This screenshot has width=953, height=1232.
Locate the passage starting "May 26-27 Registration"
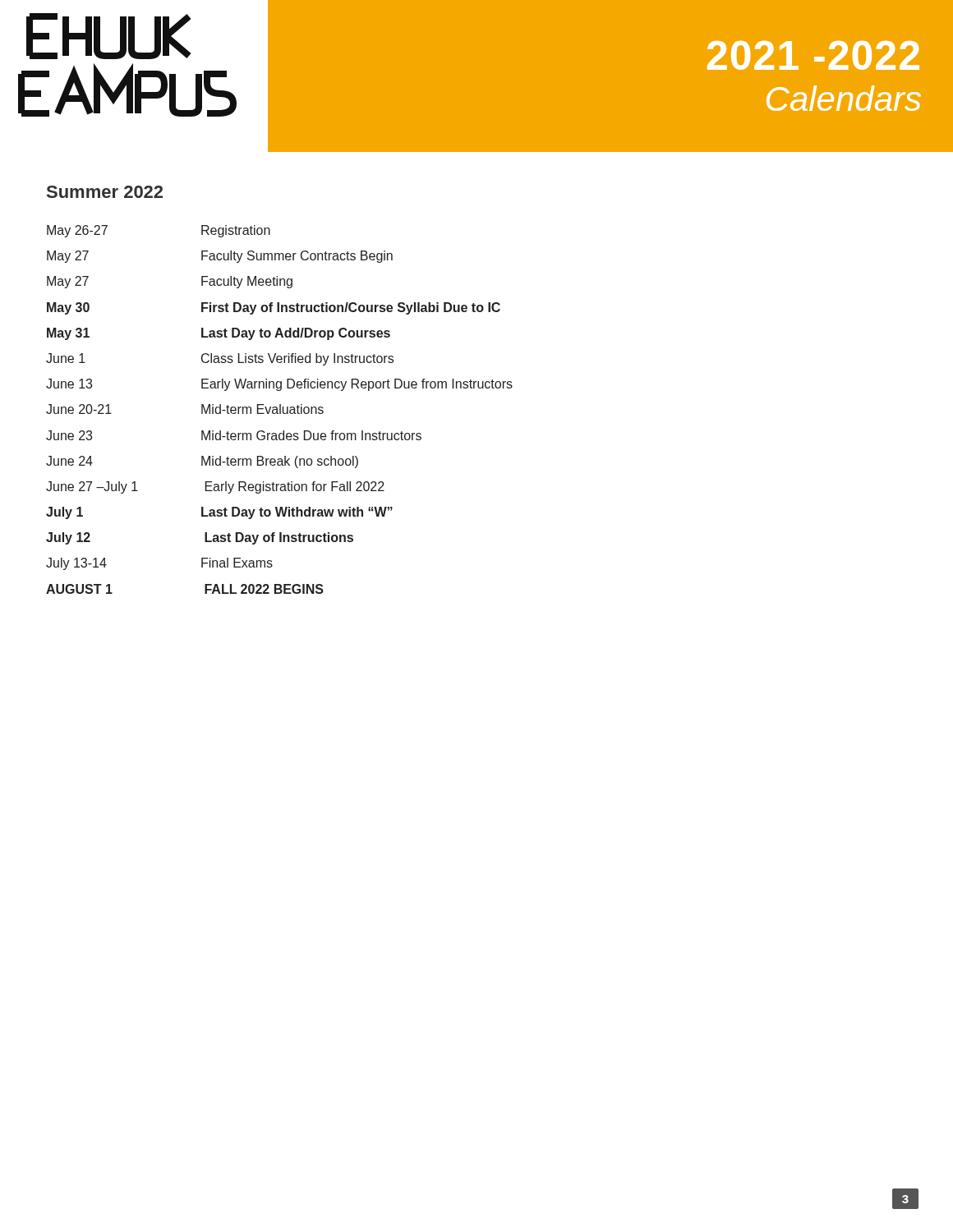[x=78, y=231]
